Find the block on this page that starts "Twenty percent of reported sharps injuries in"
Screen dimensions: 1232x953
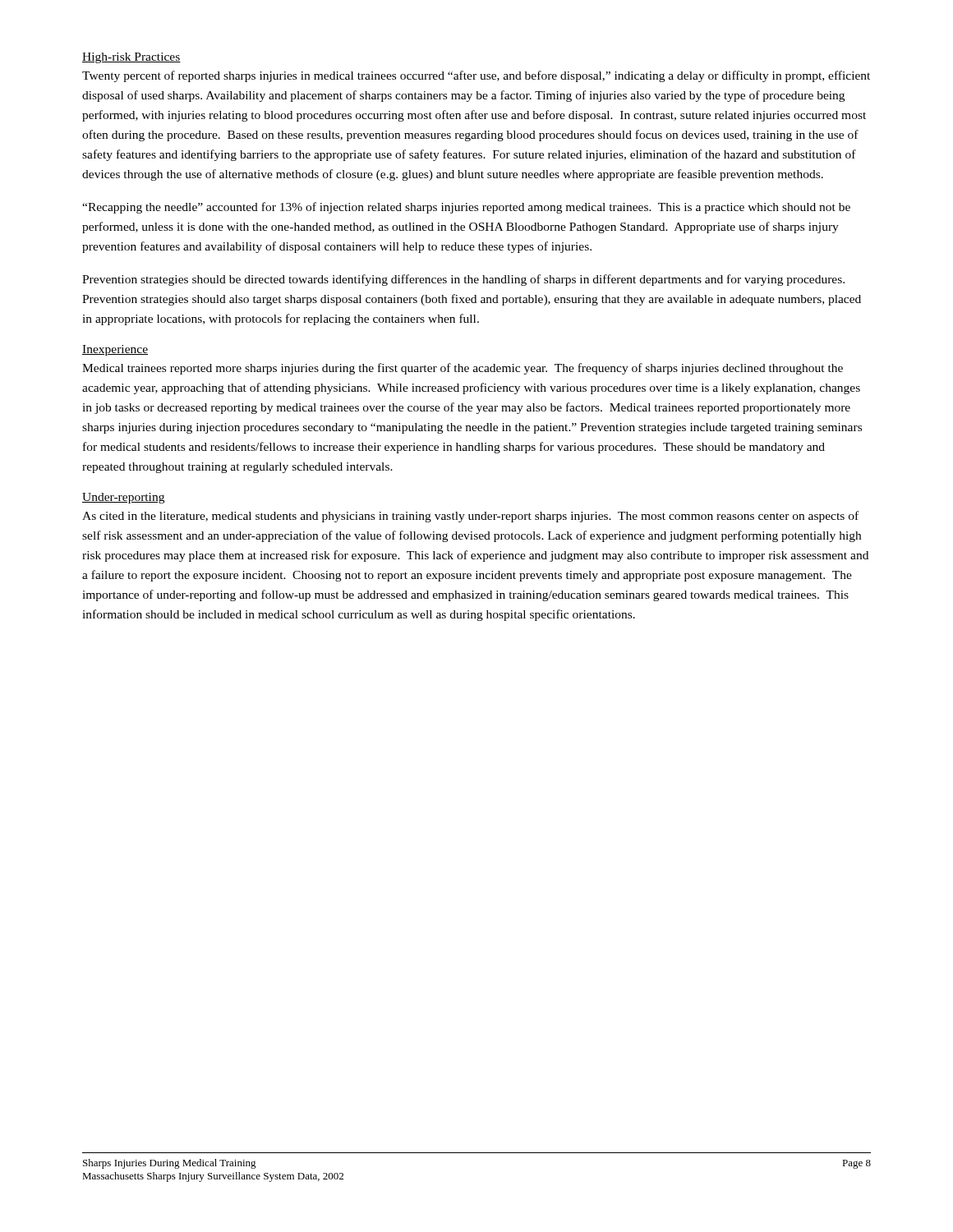coord(476,125)
